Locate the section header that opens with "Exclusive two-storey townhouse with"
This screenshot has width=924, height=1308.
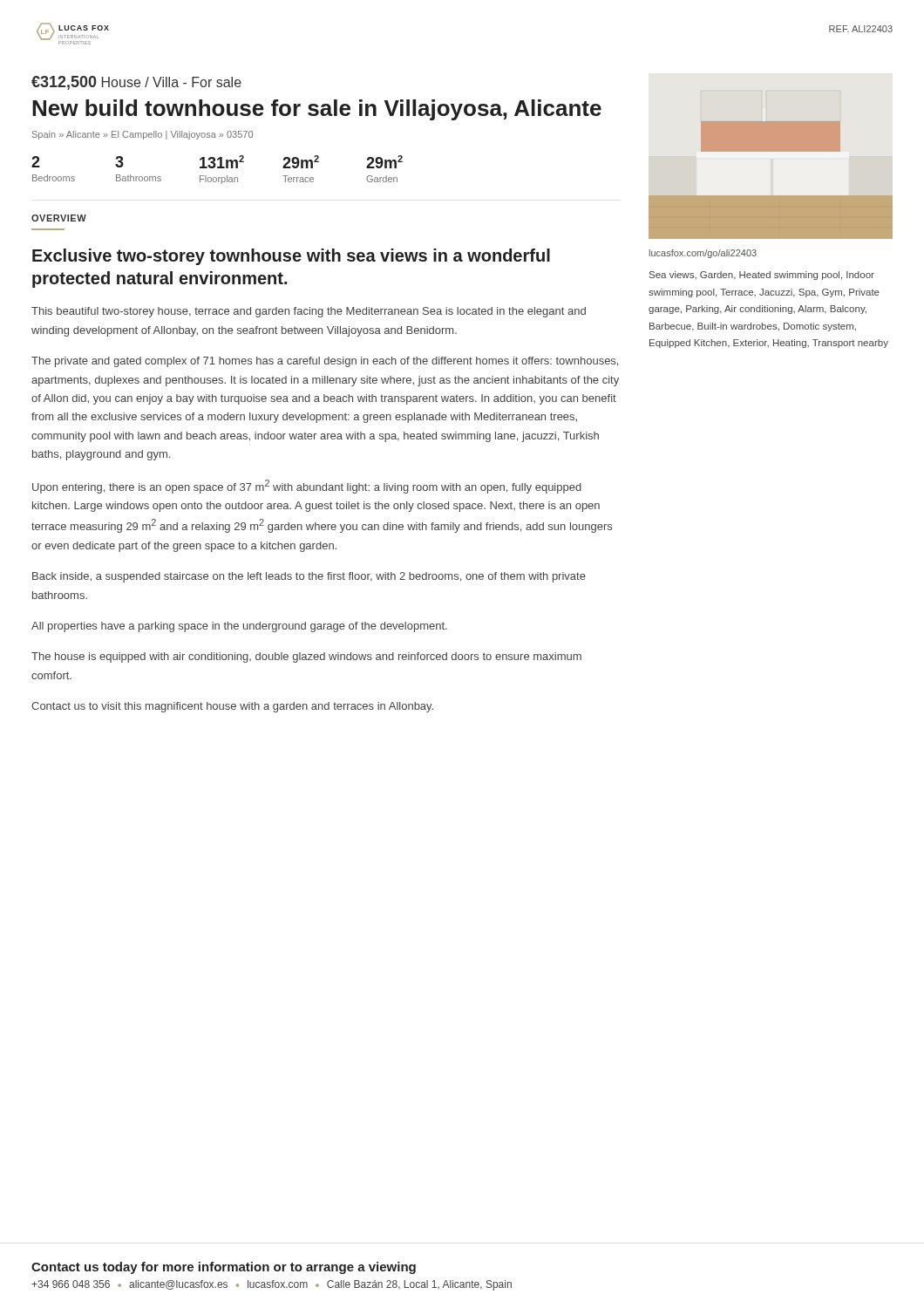[291, 267]
